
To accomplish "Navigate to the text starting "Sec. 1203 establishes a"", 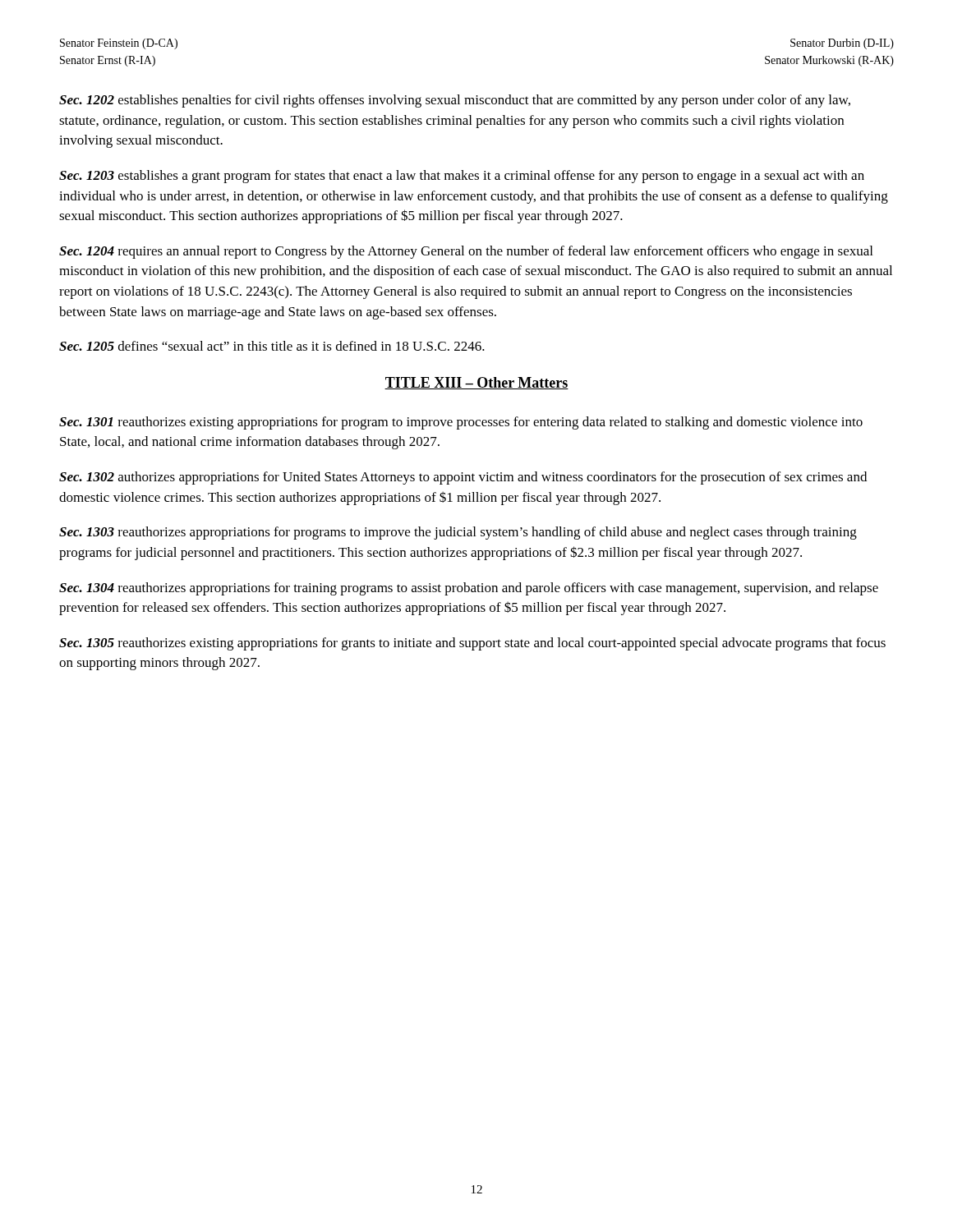I will 474,196.
